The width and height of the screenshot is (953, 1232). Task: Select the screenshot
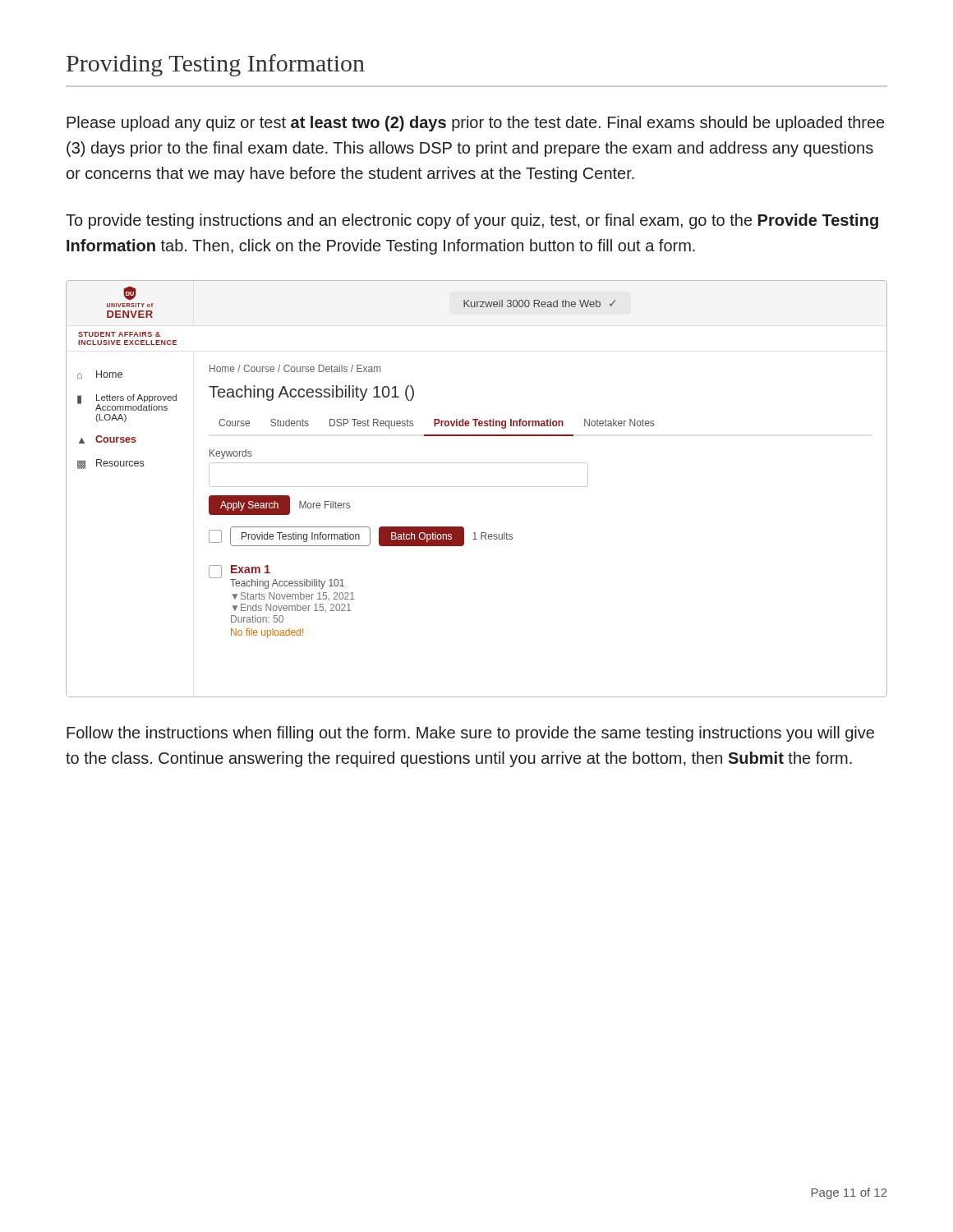point(476,489)
